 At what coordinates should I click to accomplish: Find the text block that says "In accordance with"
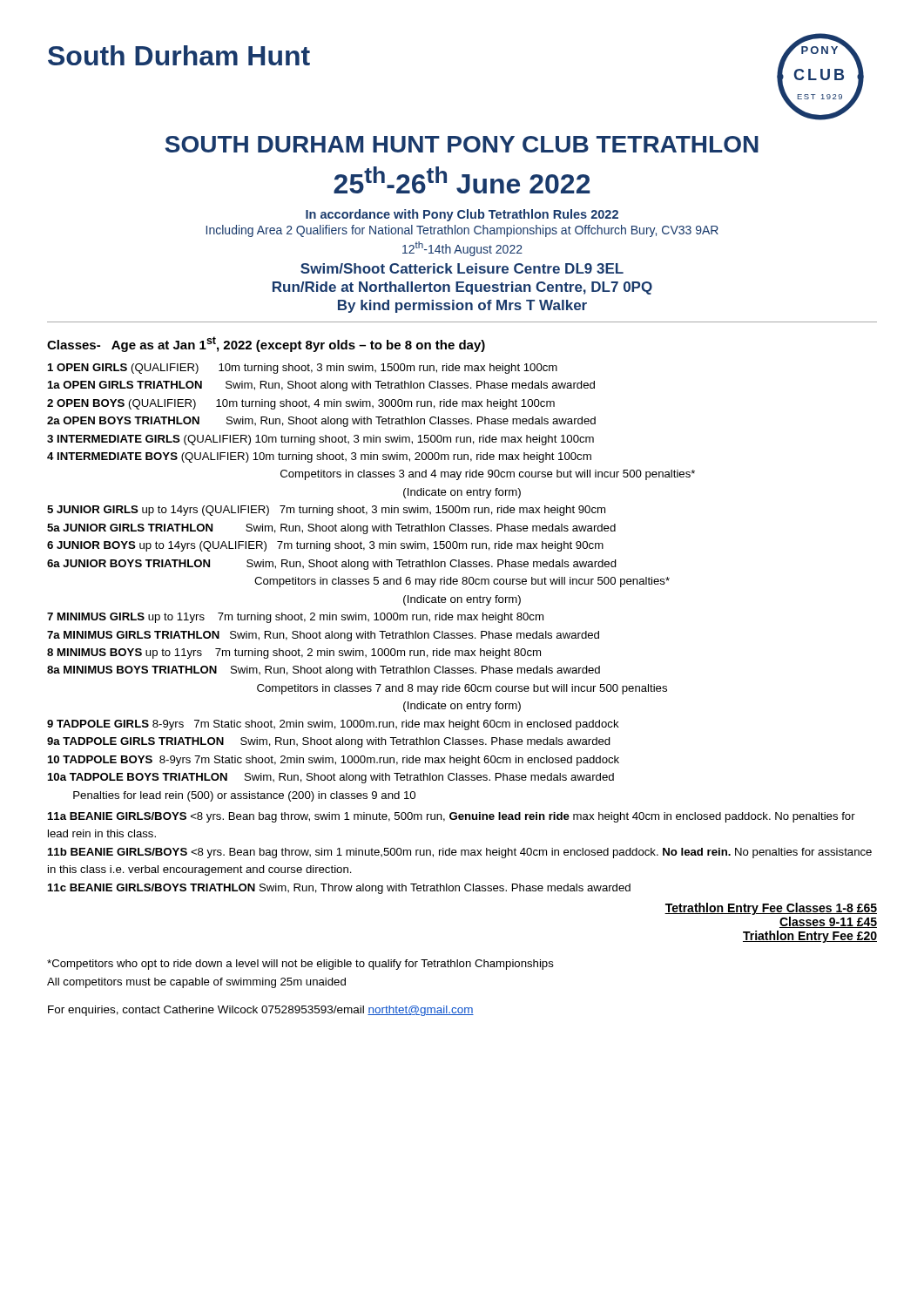click(462, 214)
